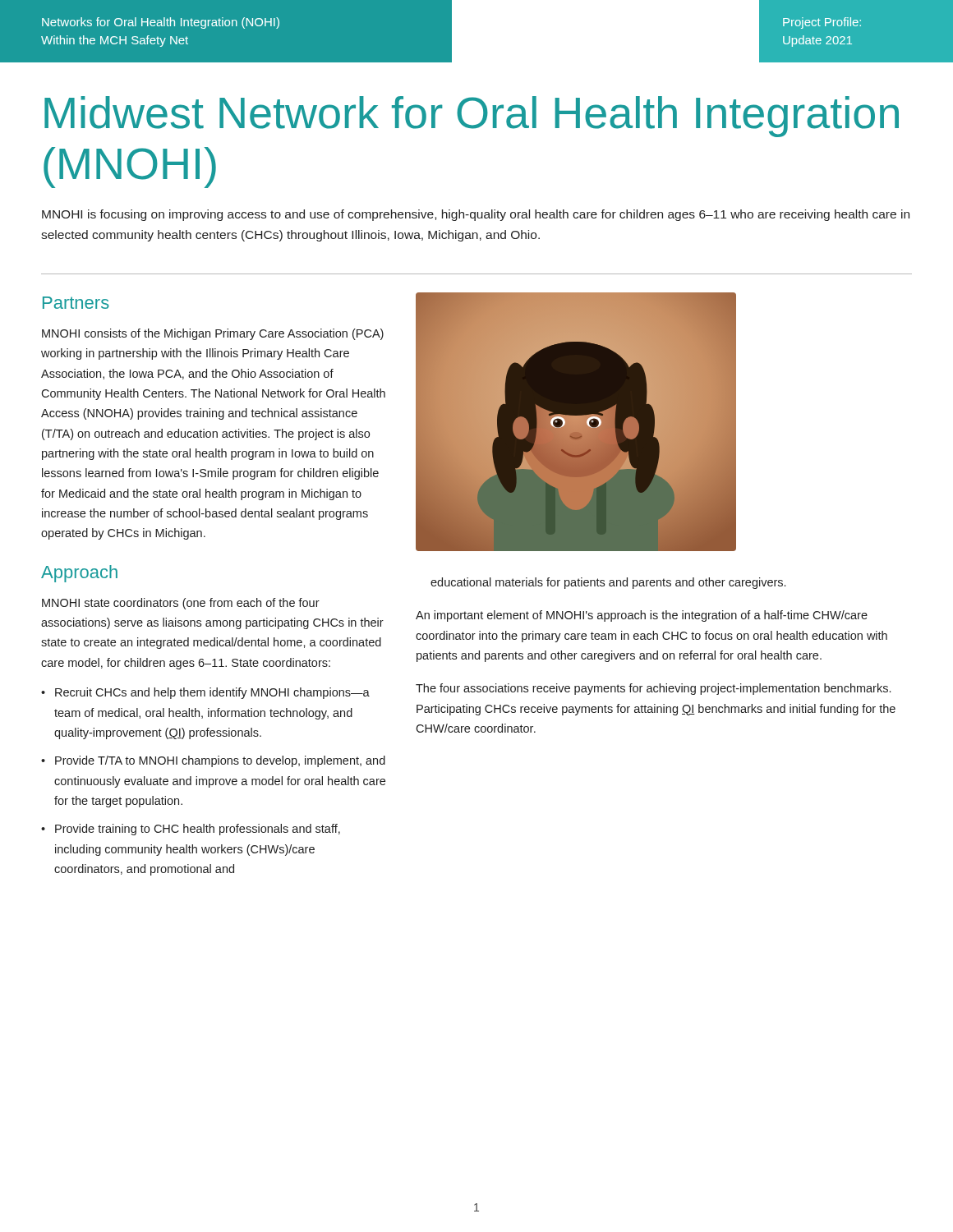
Task: Find the element starting "MNOHI state coordinators (one from"
Action: [x=212, y=633]
